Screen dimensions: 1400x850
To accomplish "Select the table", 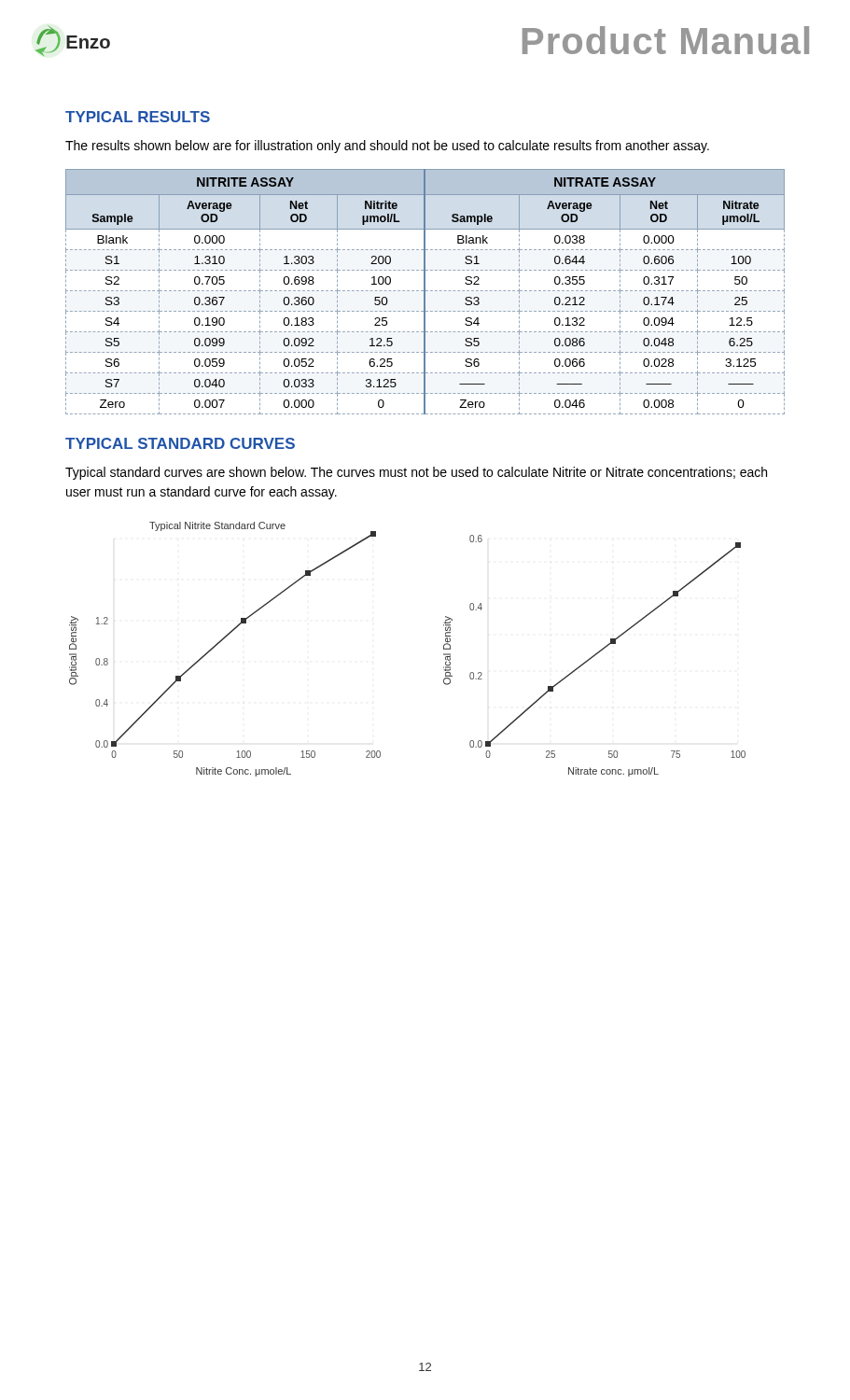I will (425, 292).
